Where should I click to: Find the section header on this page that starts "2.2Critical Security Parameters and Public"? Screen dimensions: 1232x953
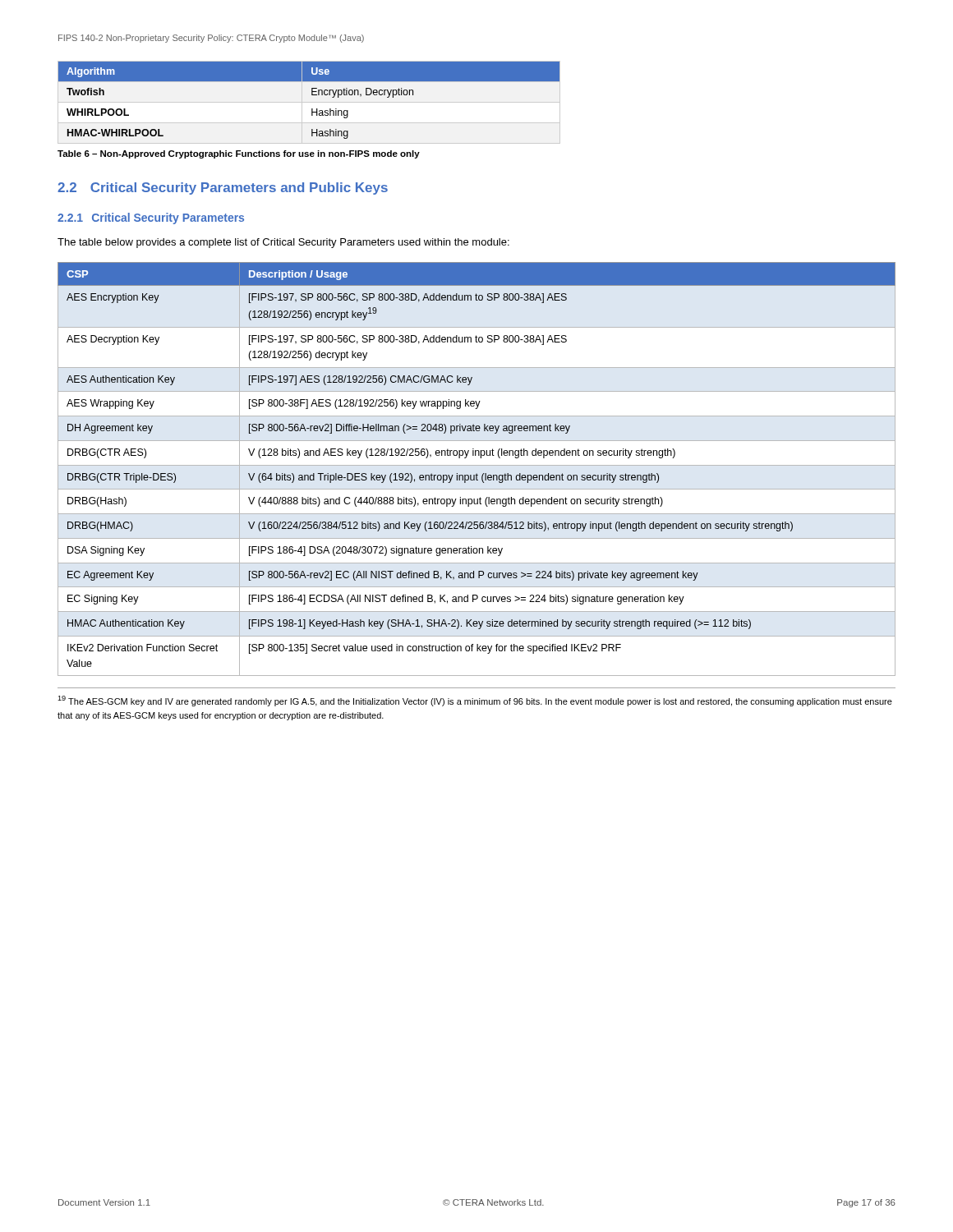click(223, 188)
